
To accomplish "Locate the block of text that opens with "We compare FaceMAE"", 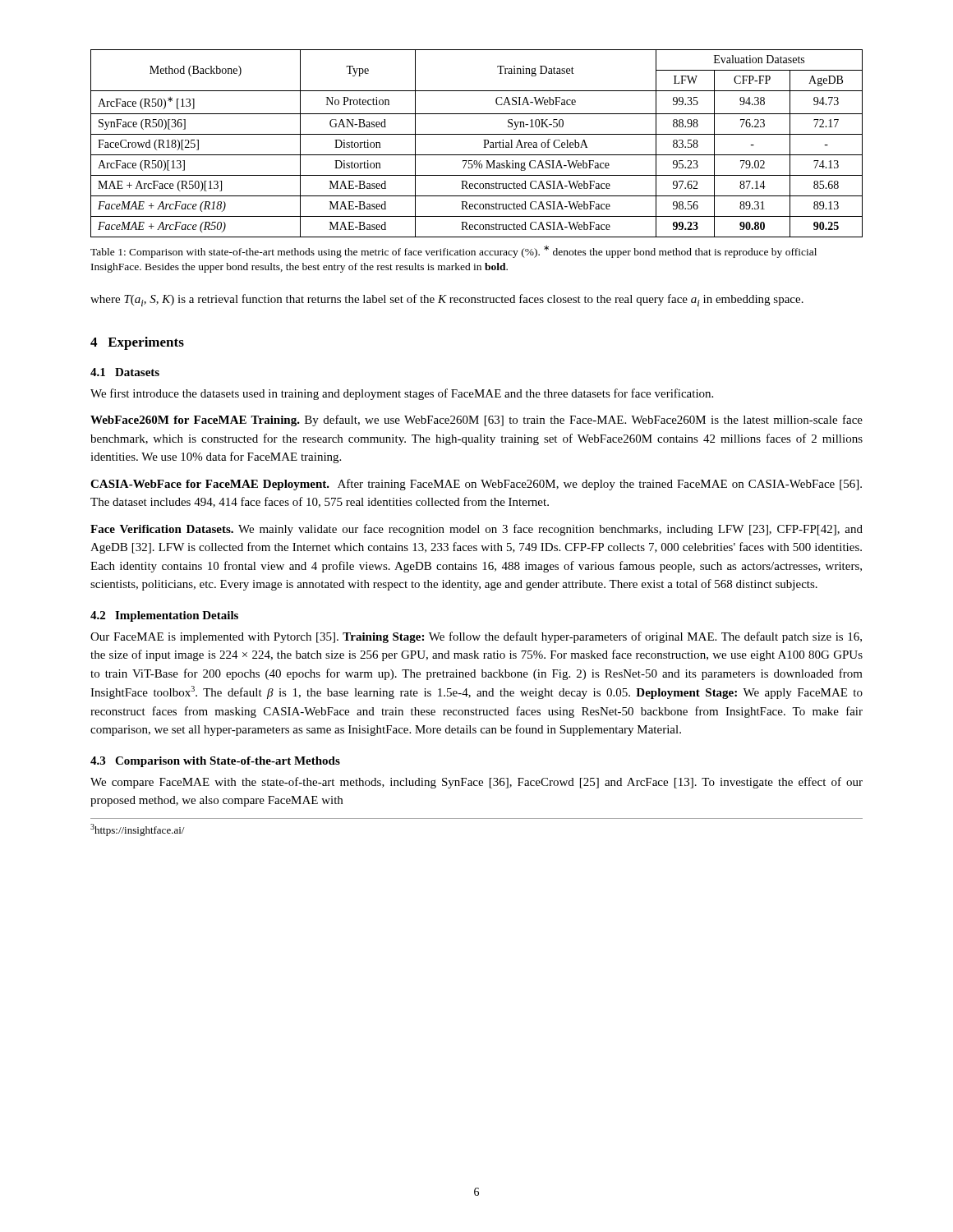I will pos(476,791).
